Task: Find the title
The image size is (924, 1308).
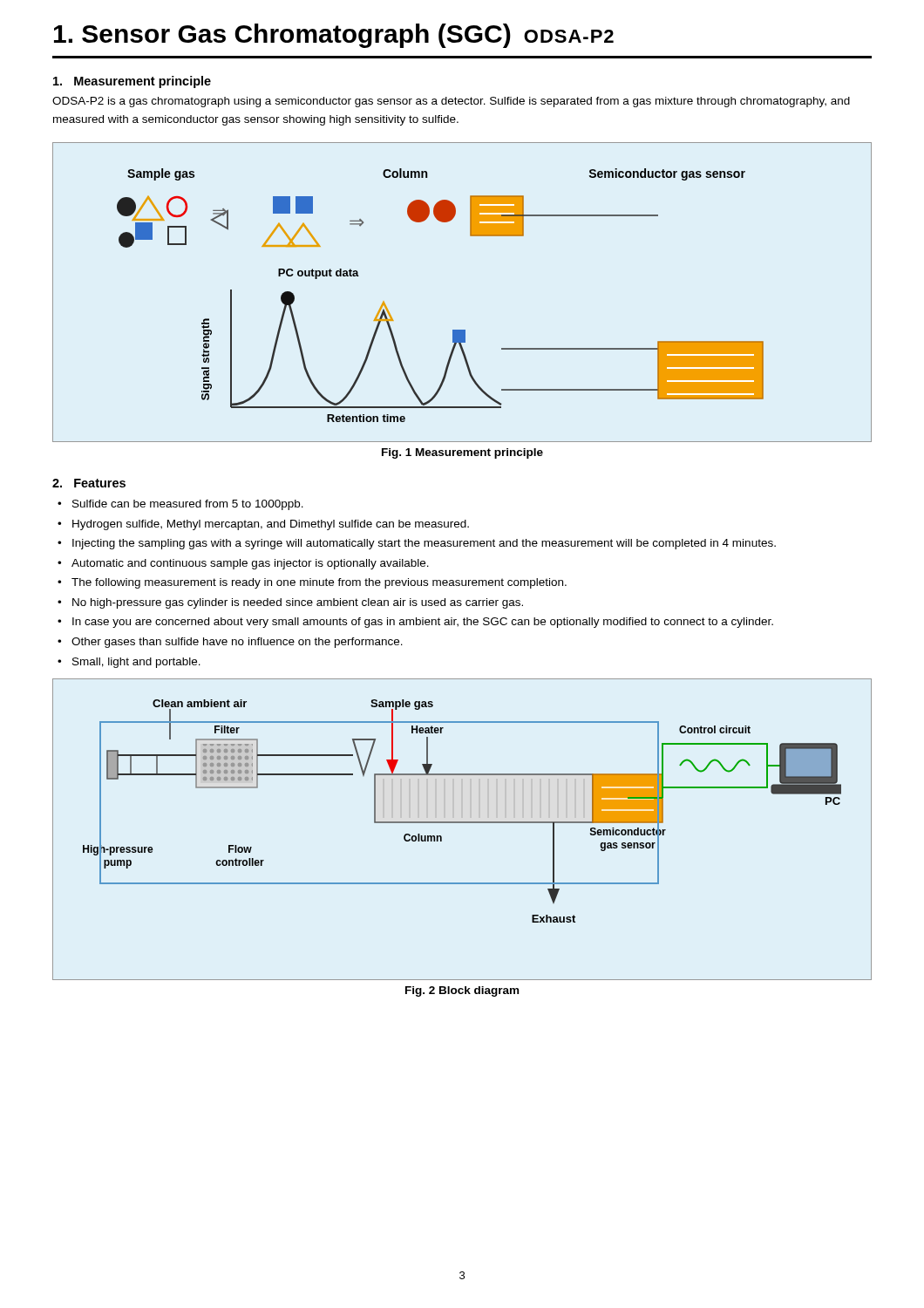Action: click(x=334, y=34)
